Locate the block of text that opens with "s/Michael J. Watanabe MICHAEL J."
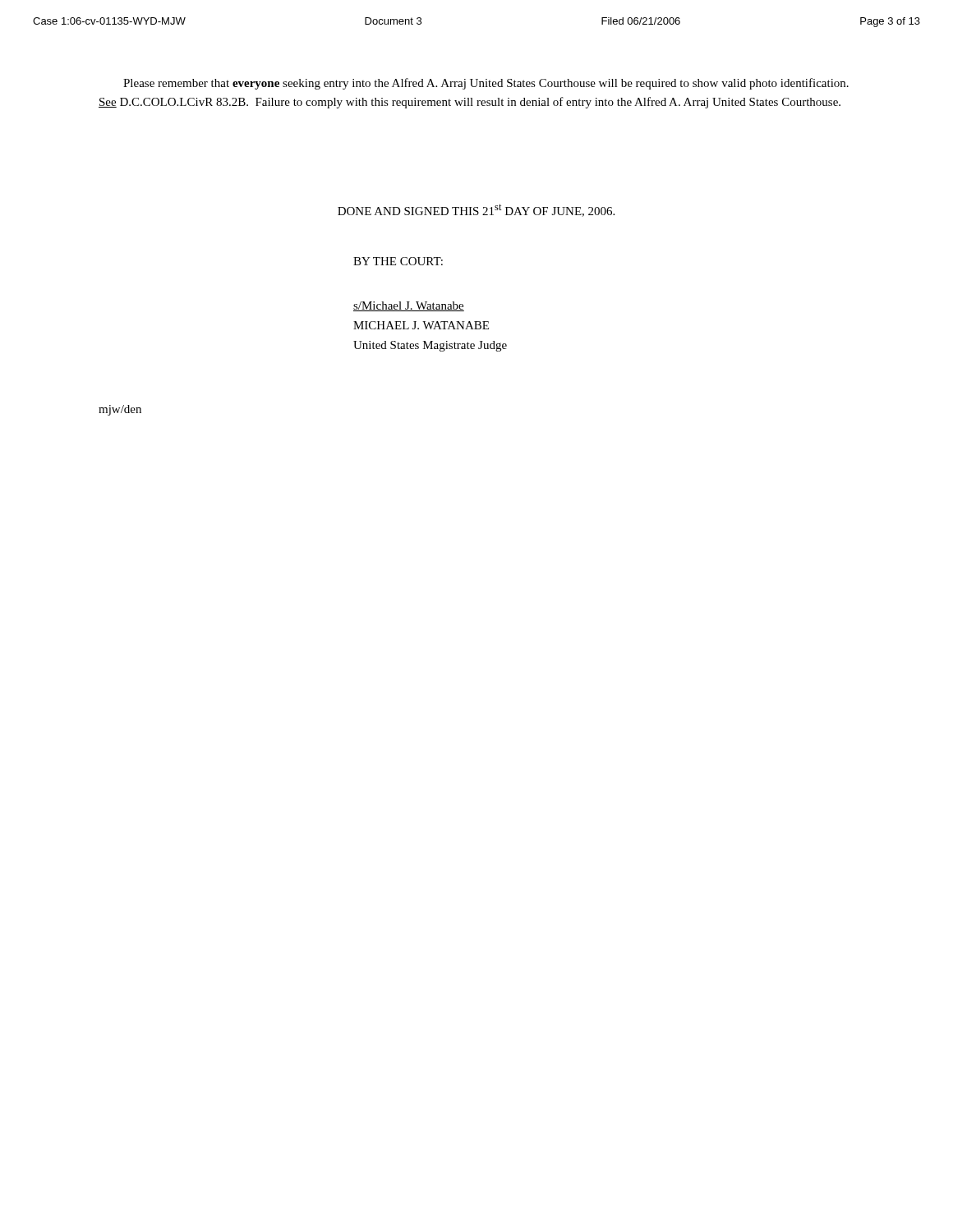 coord(430,325)
